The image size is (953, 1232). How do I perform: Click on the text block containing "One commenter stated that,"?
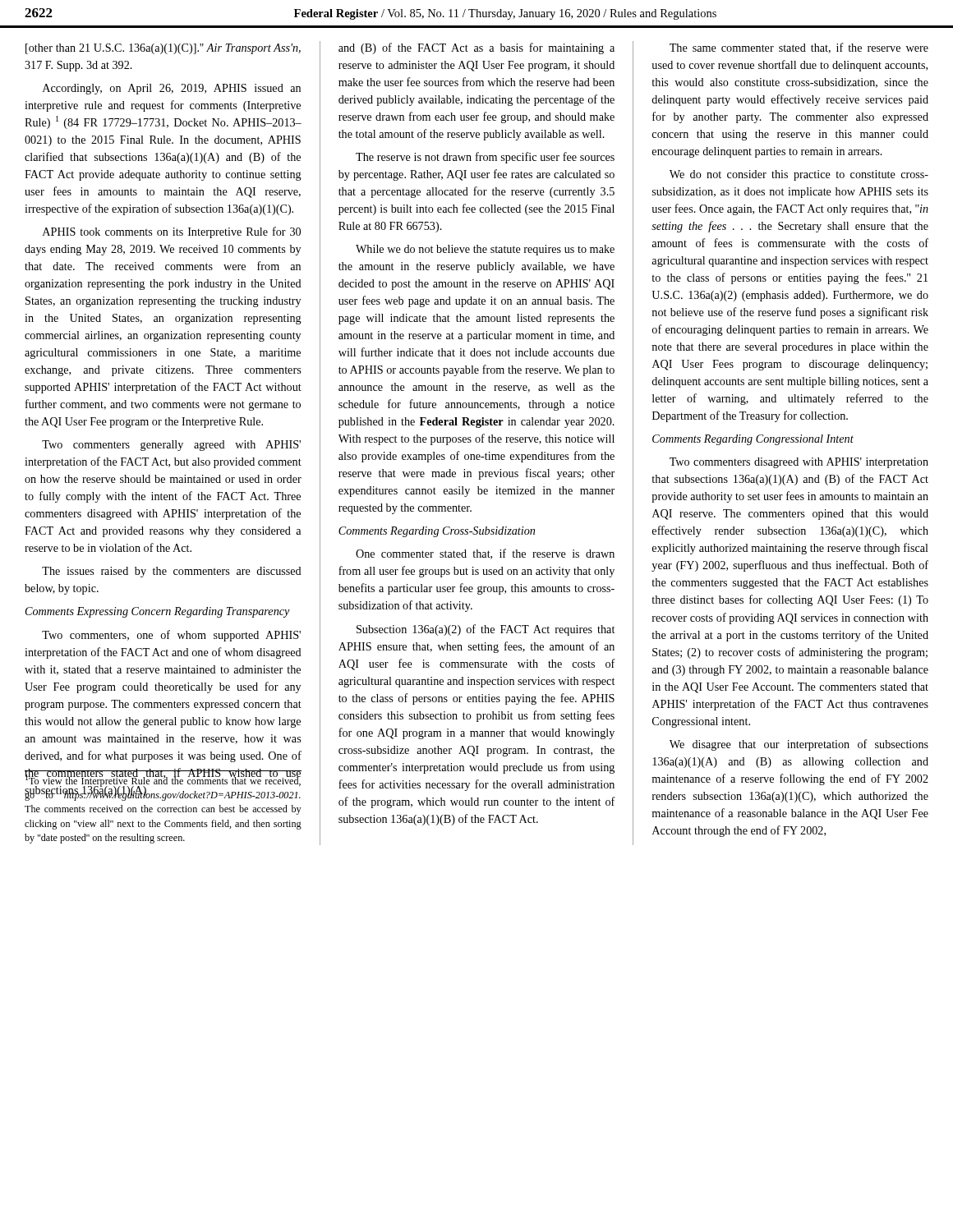coord(476,687)
